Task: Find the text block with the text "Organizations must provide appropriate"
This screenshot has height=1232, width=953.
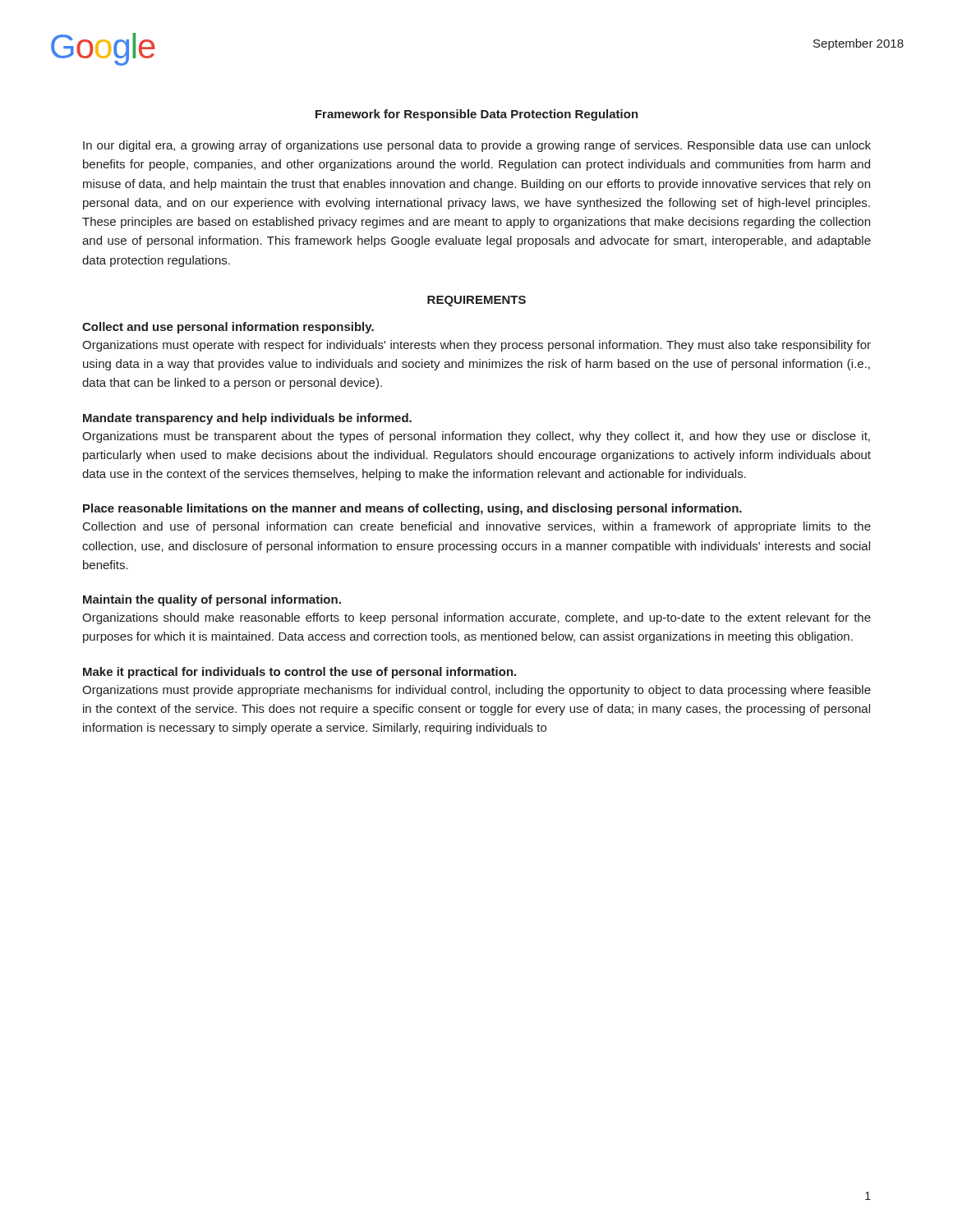Action: pos(476,708)
